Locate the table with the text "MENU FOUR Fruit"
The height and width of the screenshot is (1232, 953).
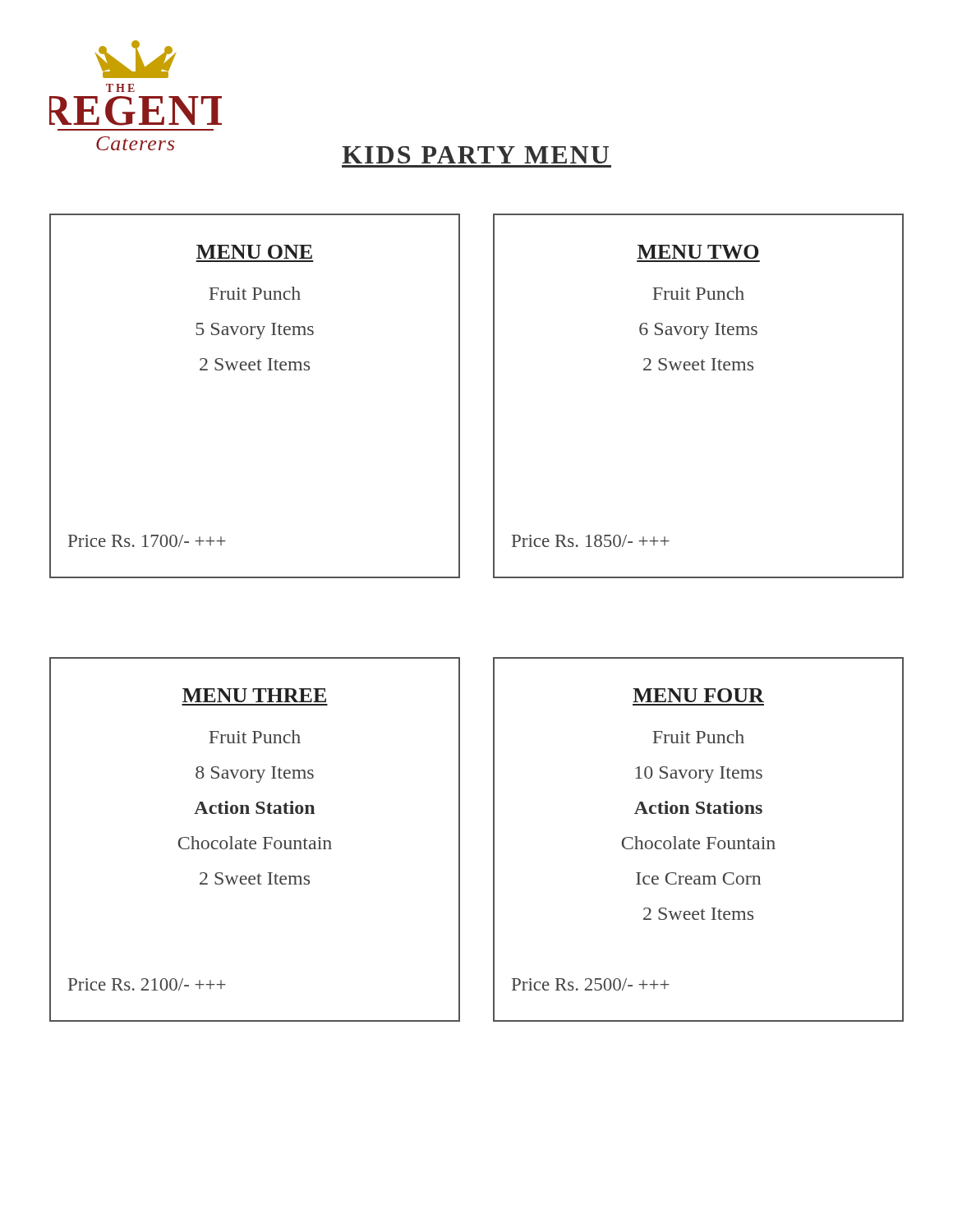coord(698,839)
